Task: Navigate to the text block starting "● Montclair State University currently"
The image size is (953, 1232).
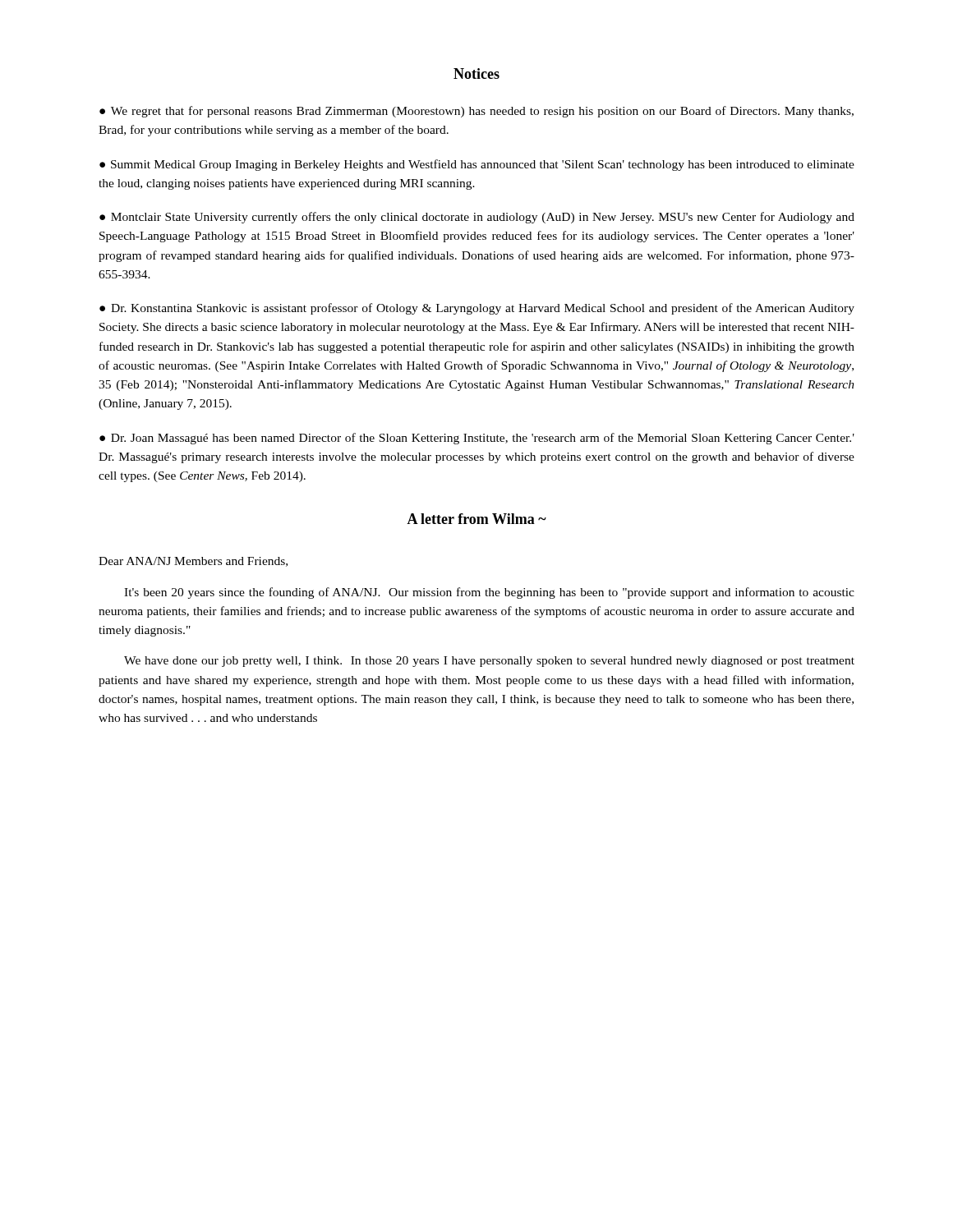Action: point(476,245)
